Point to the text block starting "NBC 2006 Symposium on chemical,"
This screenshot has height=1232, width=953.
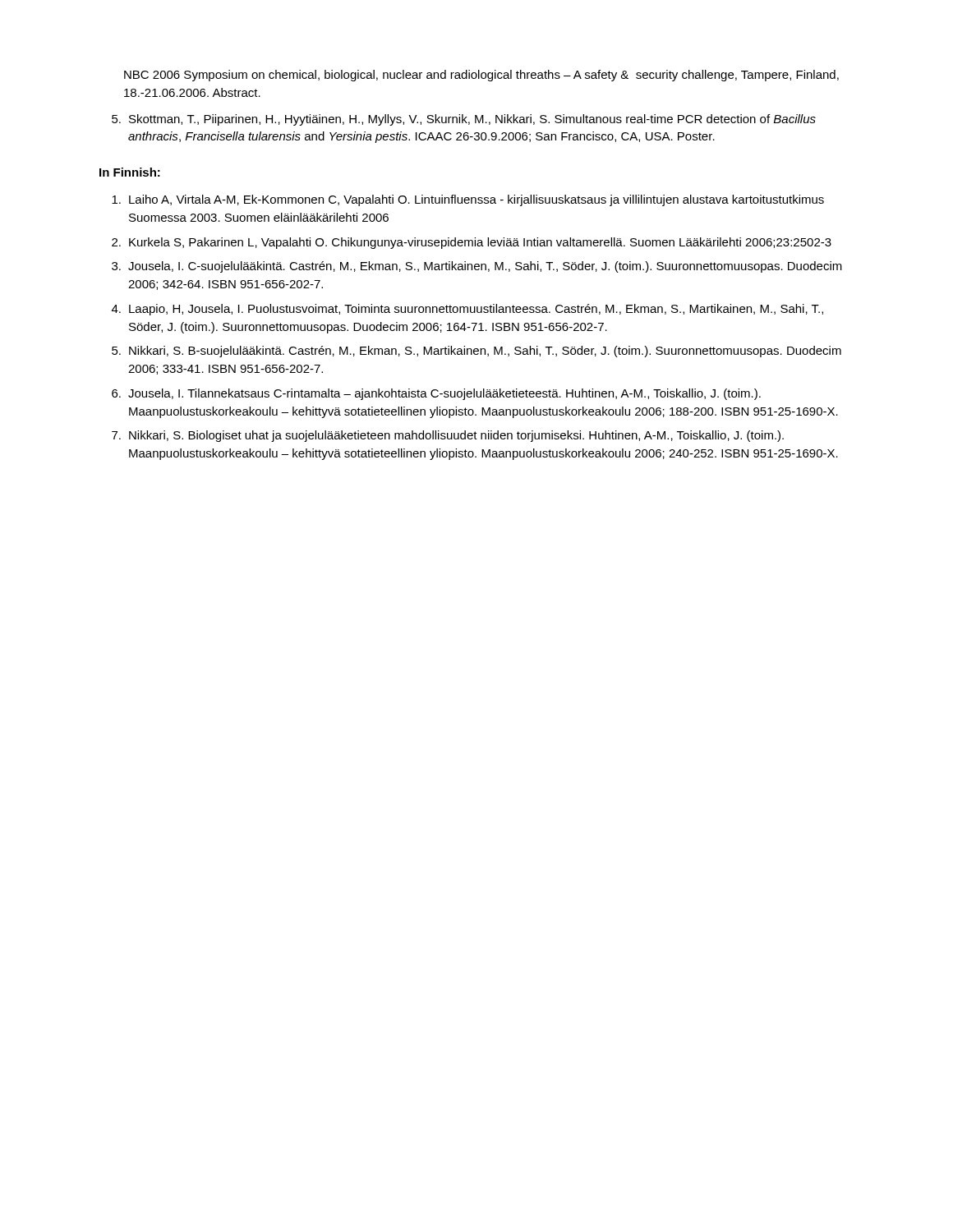[x=481, y=83]
